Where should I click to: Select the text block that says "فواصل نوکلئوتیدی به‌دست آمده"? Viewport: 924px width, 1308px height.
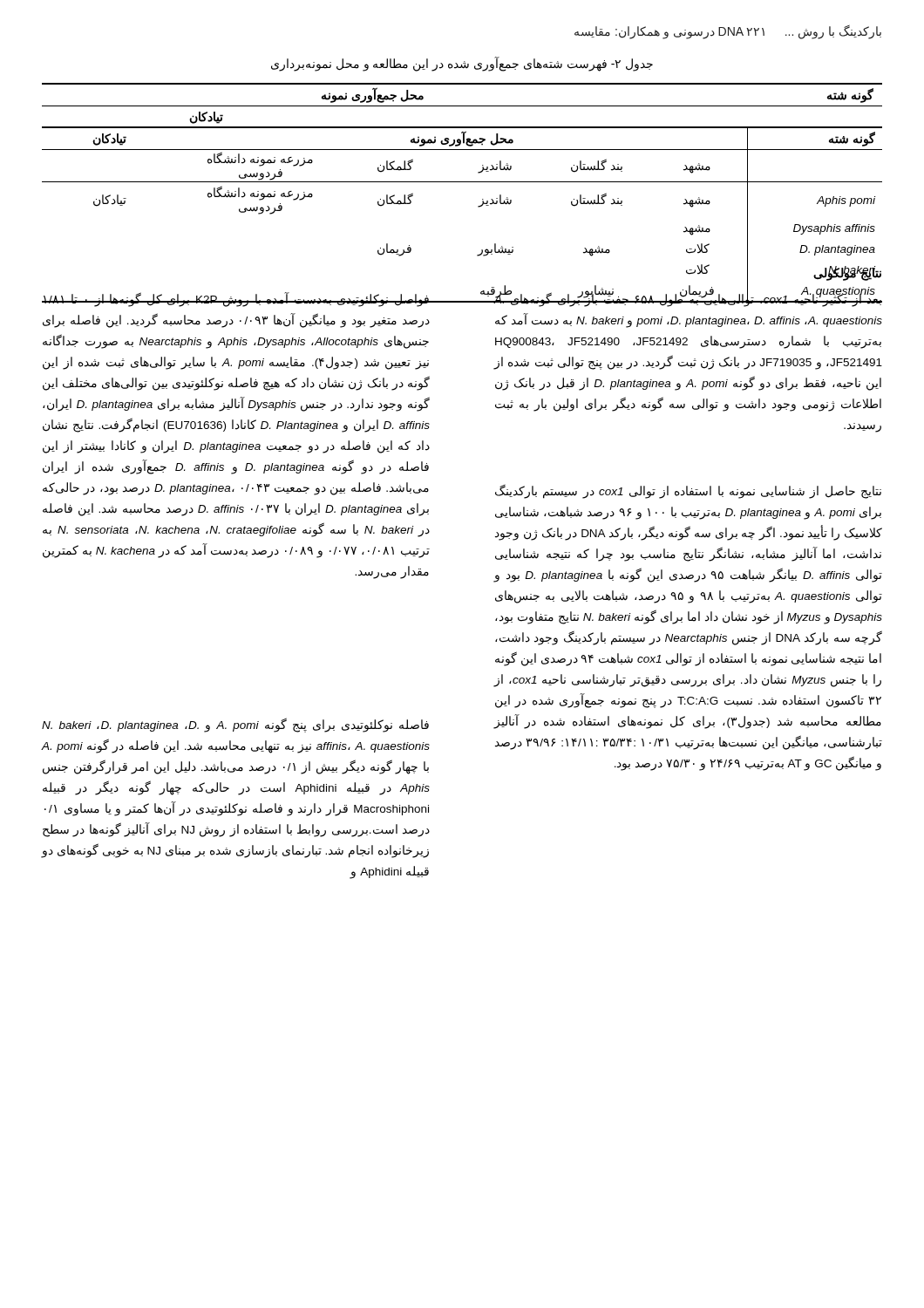click(x=236, y=436)
